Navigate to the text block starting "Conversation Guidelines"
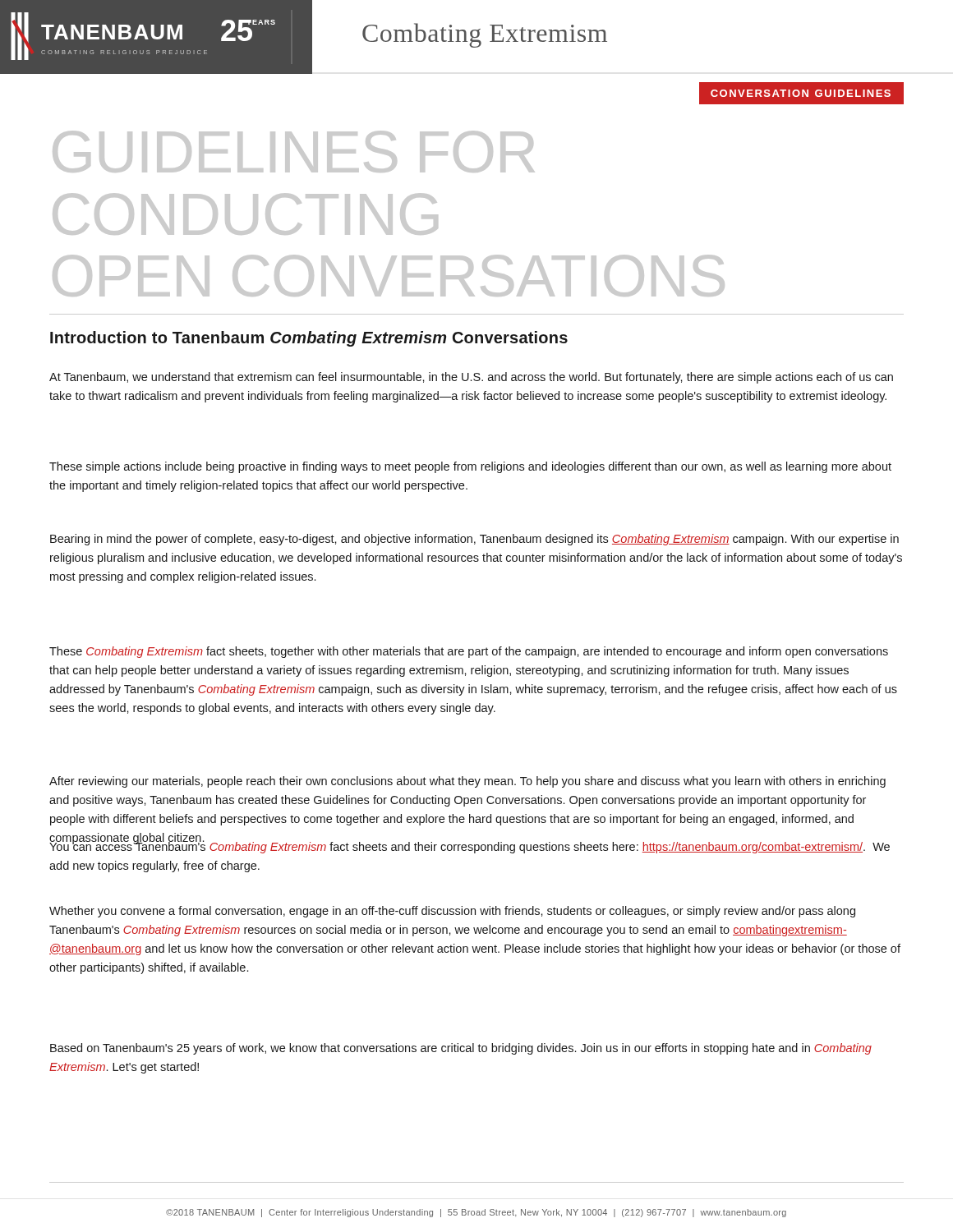953x1232 pixels. pyautogui.click(x=801, y=93)
